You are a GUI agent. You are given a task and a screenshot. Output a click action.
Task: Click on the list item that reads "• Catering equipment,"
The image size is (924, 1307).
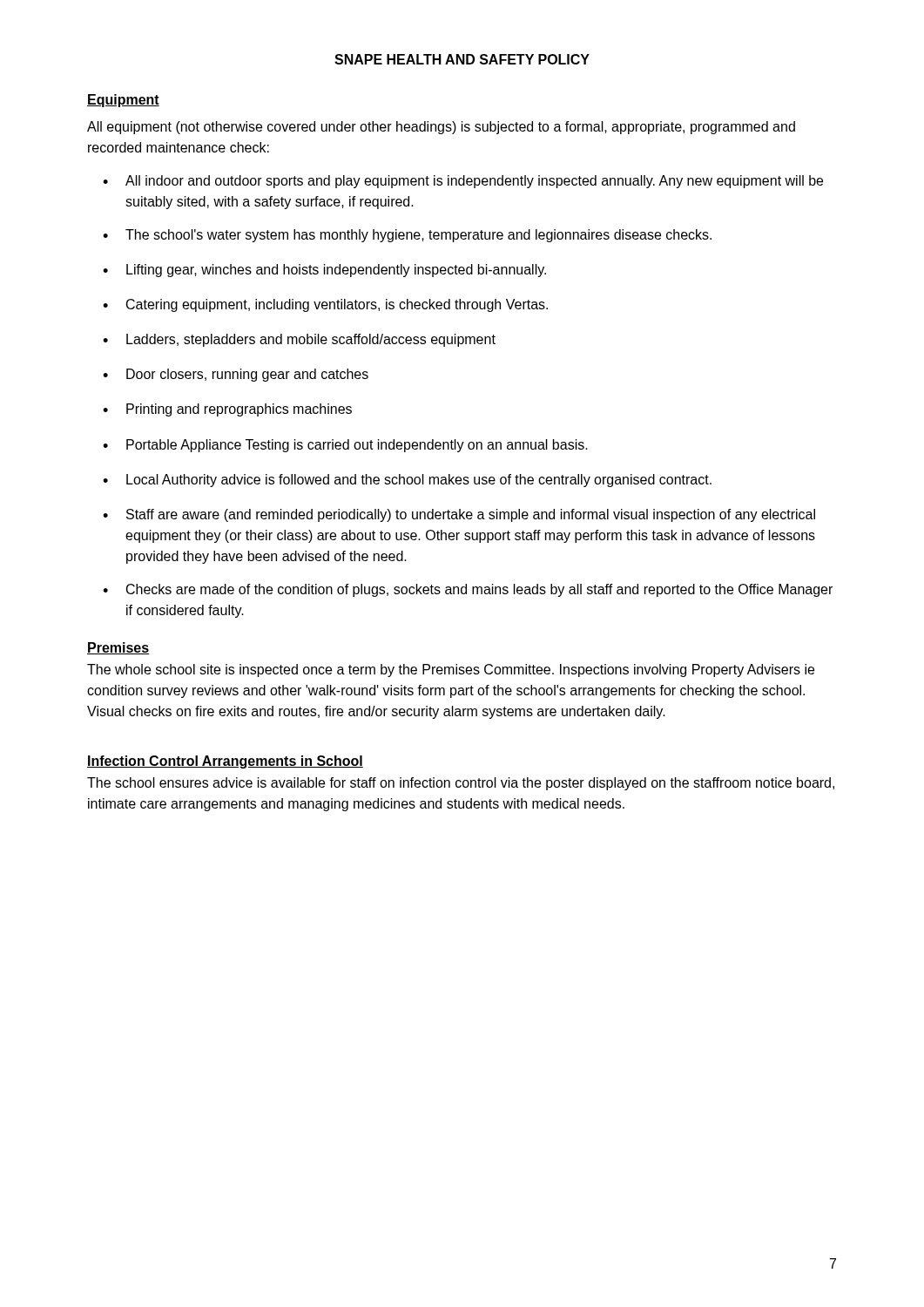[x=470, y=306]
